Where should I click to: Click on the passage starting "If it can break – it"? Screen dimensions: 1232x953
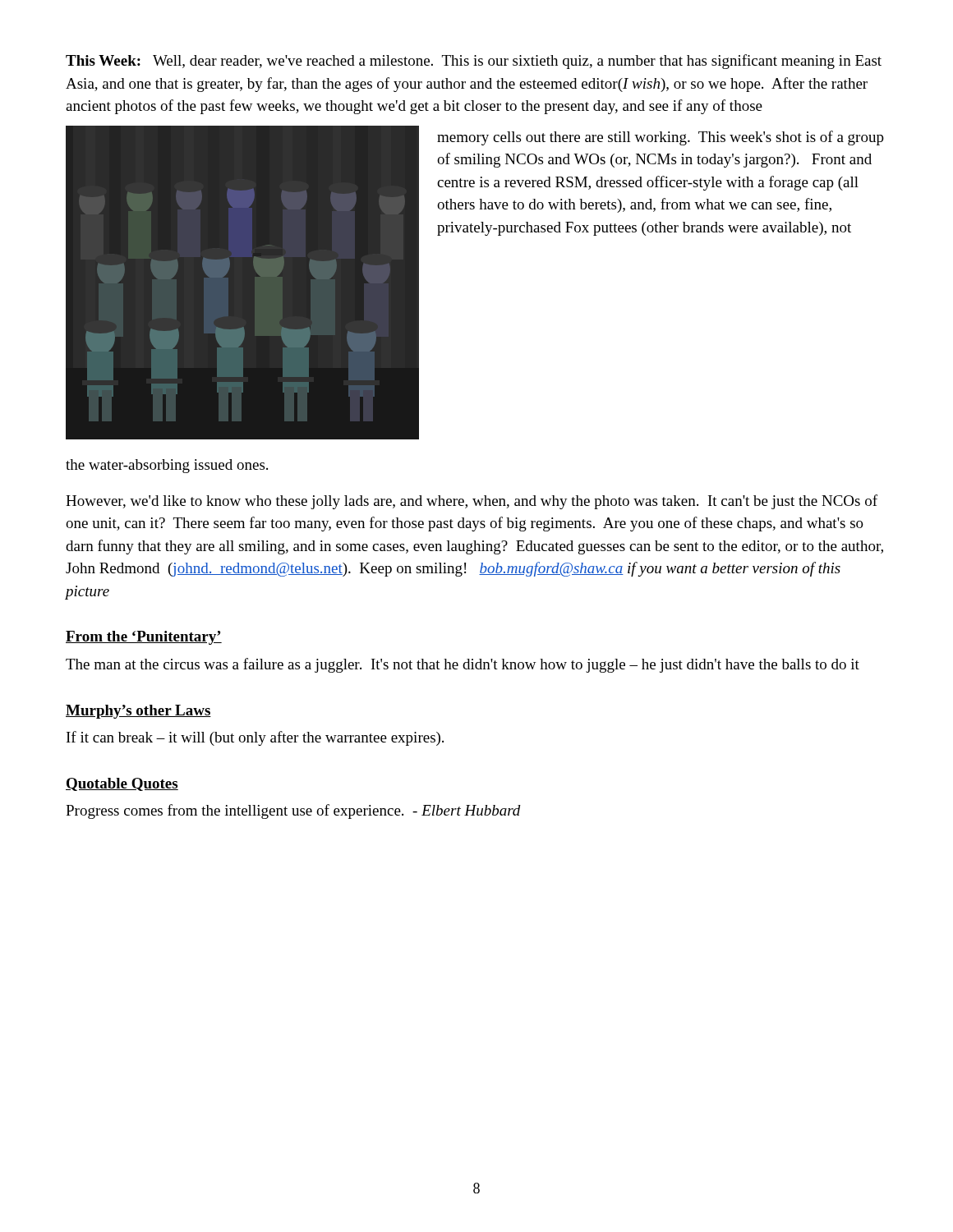pyautogui.click(x=255, y=737)
